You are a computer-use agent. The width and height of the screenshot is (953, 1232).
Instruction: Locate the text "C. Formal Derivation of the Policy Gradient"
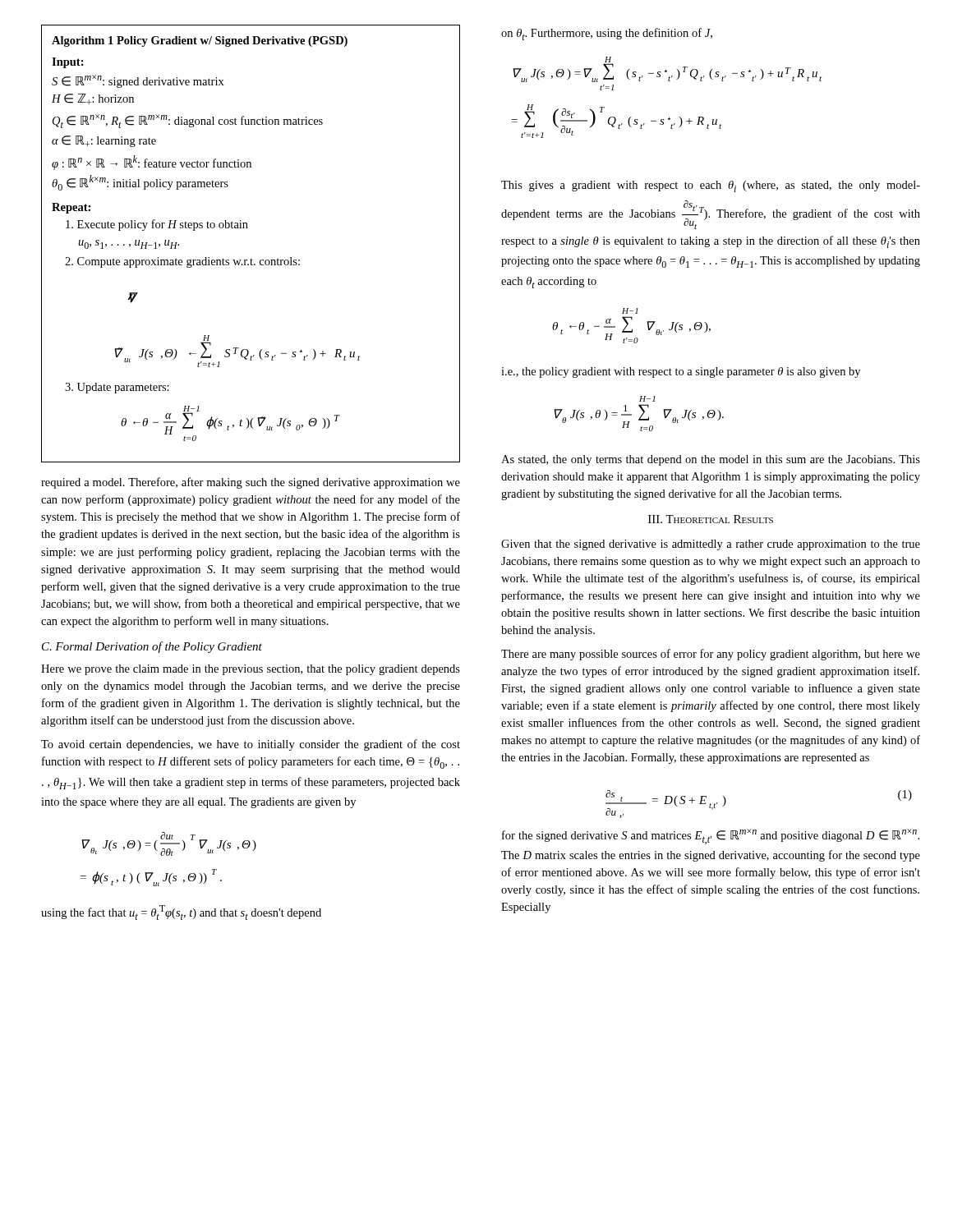coord(151,646)
